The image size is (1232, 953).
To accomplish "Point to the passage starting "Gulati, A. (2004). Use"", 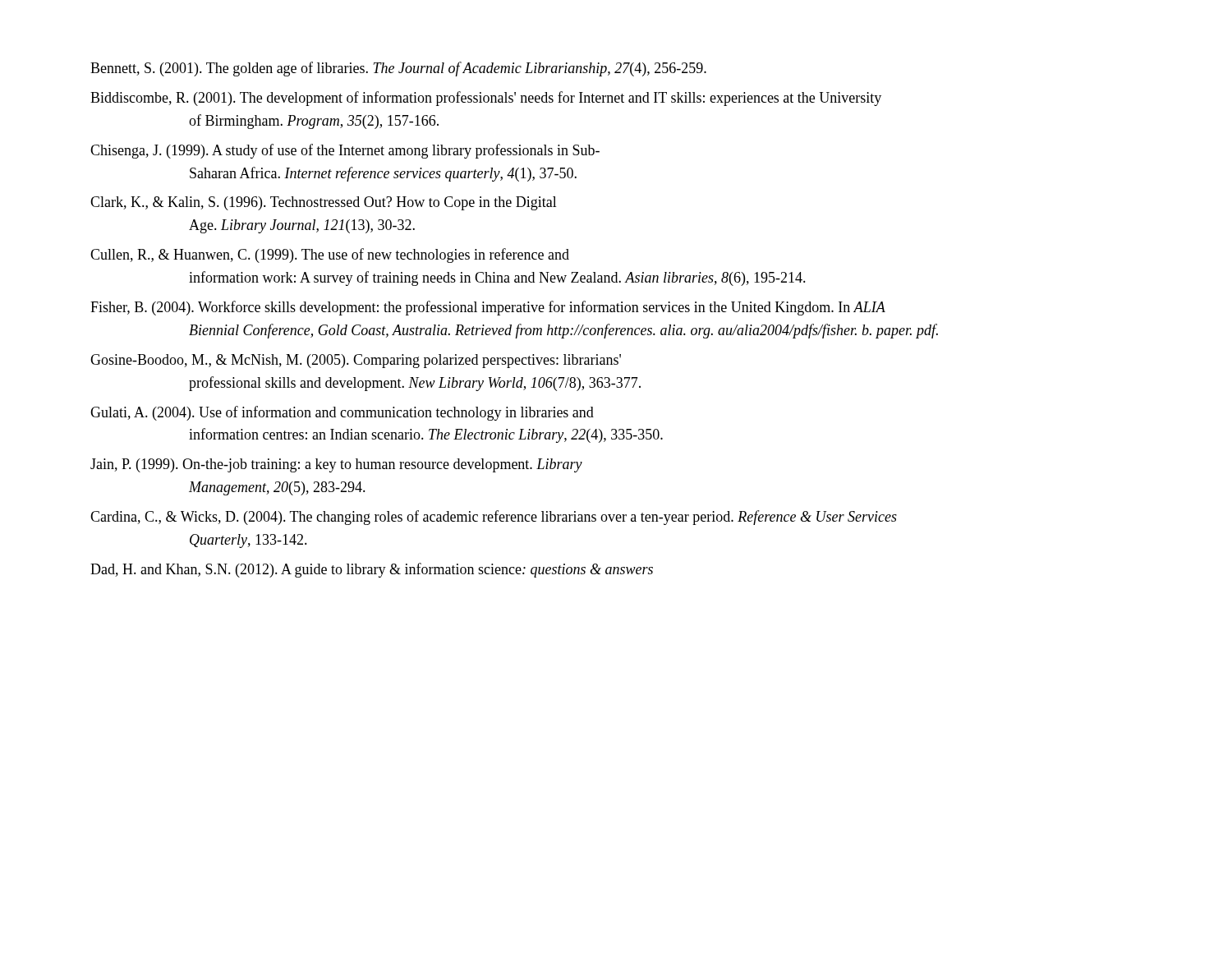I will click(616, 426).
